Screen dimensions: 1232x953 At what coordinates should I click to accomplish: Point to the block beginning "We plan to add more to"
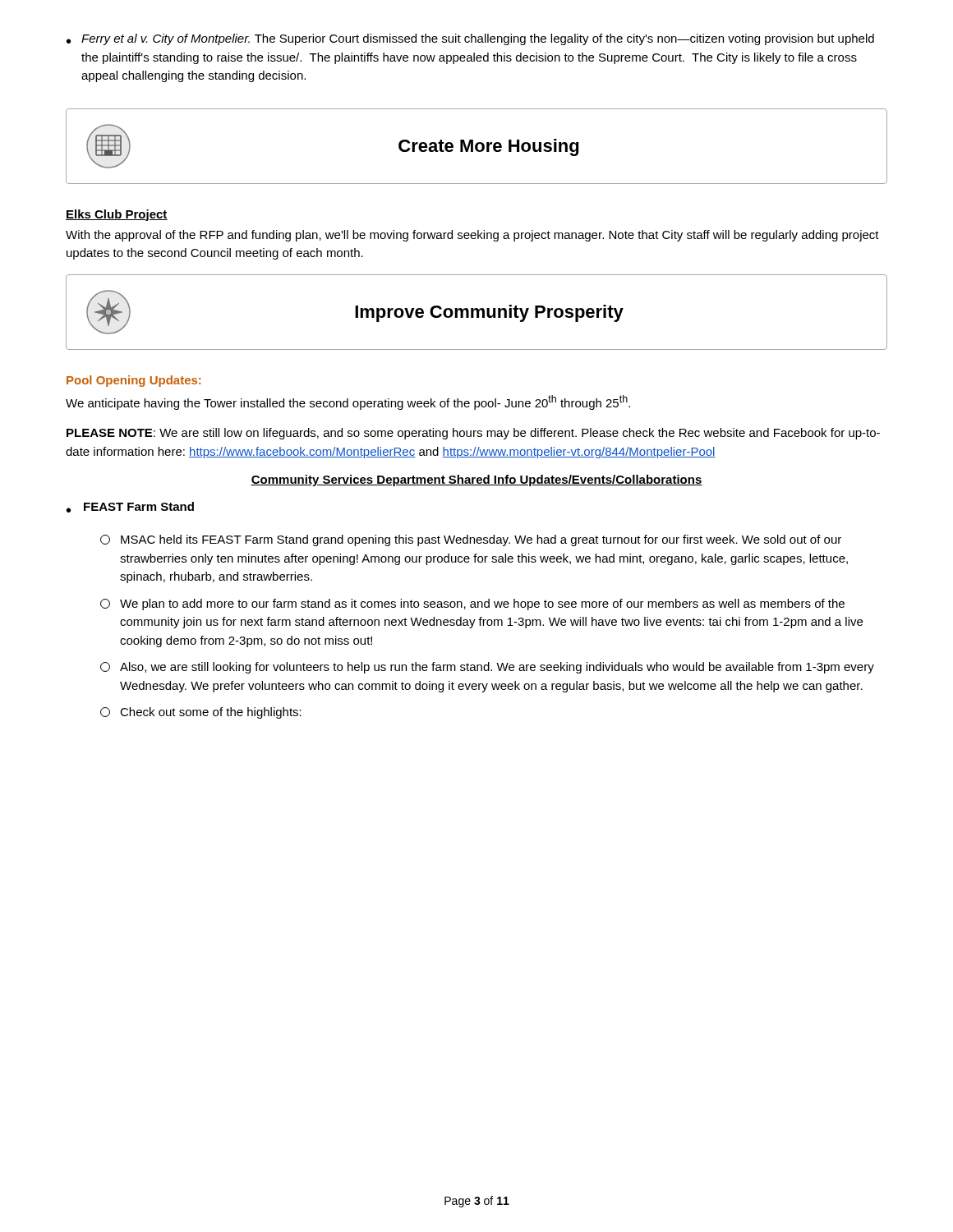[494, 622]
